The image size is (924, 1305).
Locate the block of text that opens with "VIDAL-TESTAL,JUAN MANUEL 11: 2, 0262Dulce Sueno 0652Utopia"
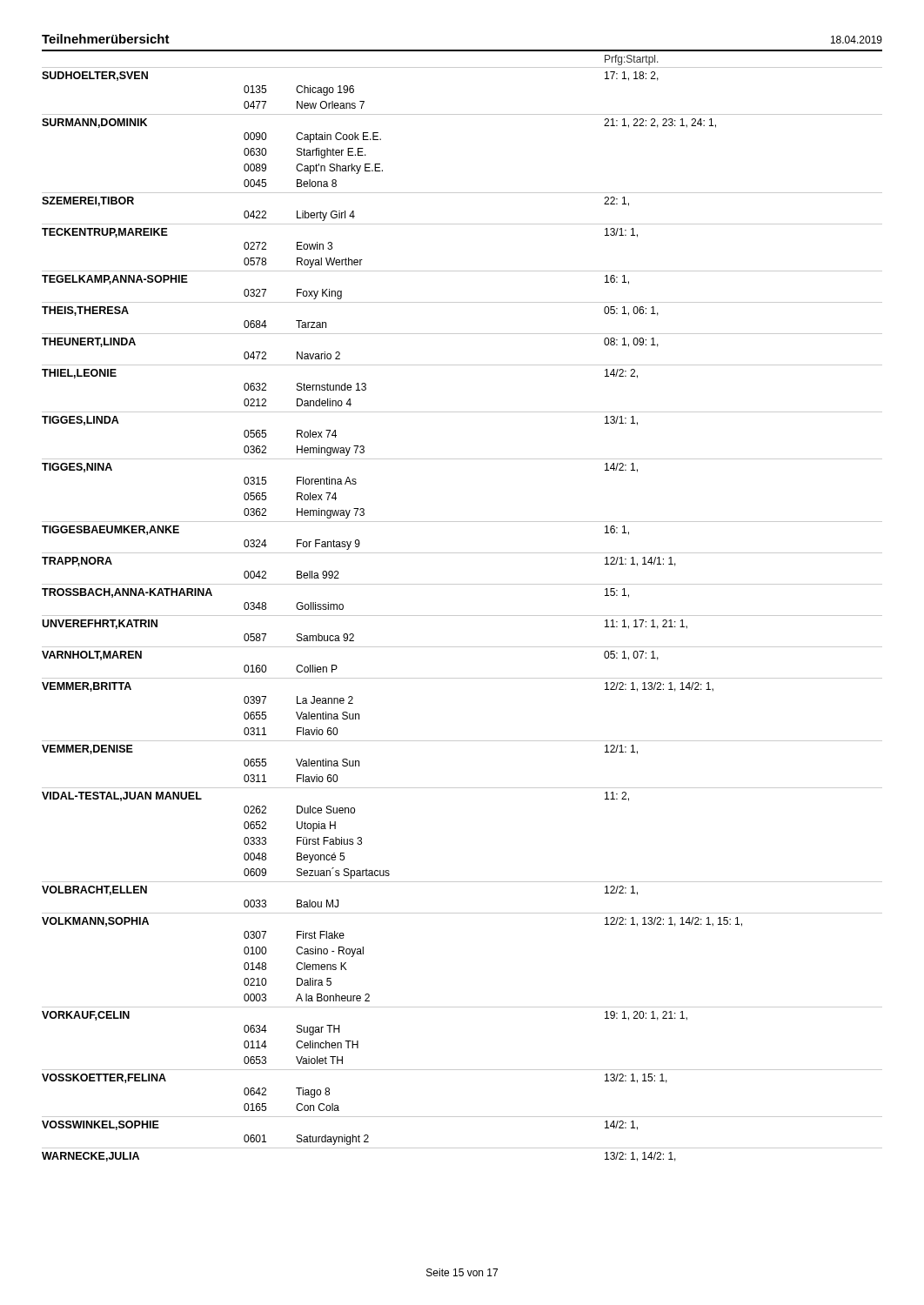pyautogui.click(x=335, y=835)
